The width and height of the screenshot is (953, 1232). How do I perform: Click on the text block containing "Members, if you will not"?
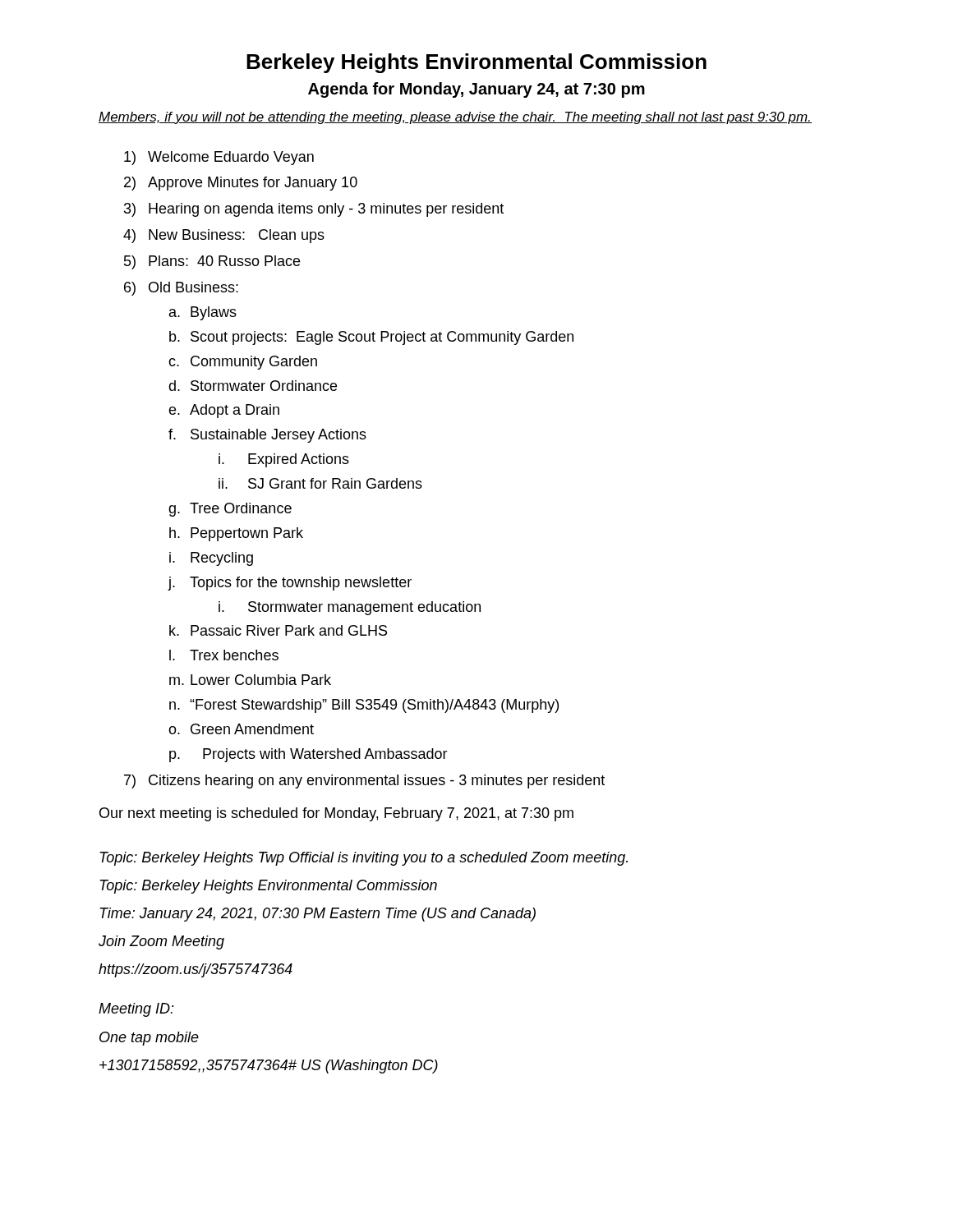(x=455, y=117)
